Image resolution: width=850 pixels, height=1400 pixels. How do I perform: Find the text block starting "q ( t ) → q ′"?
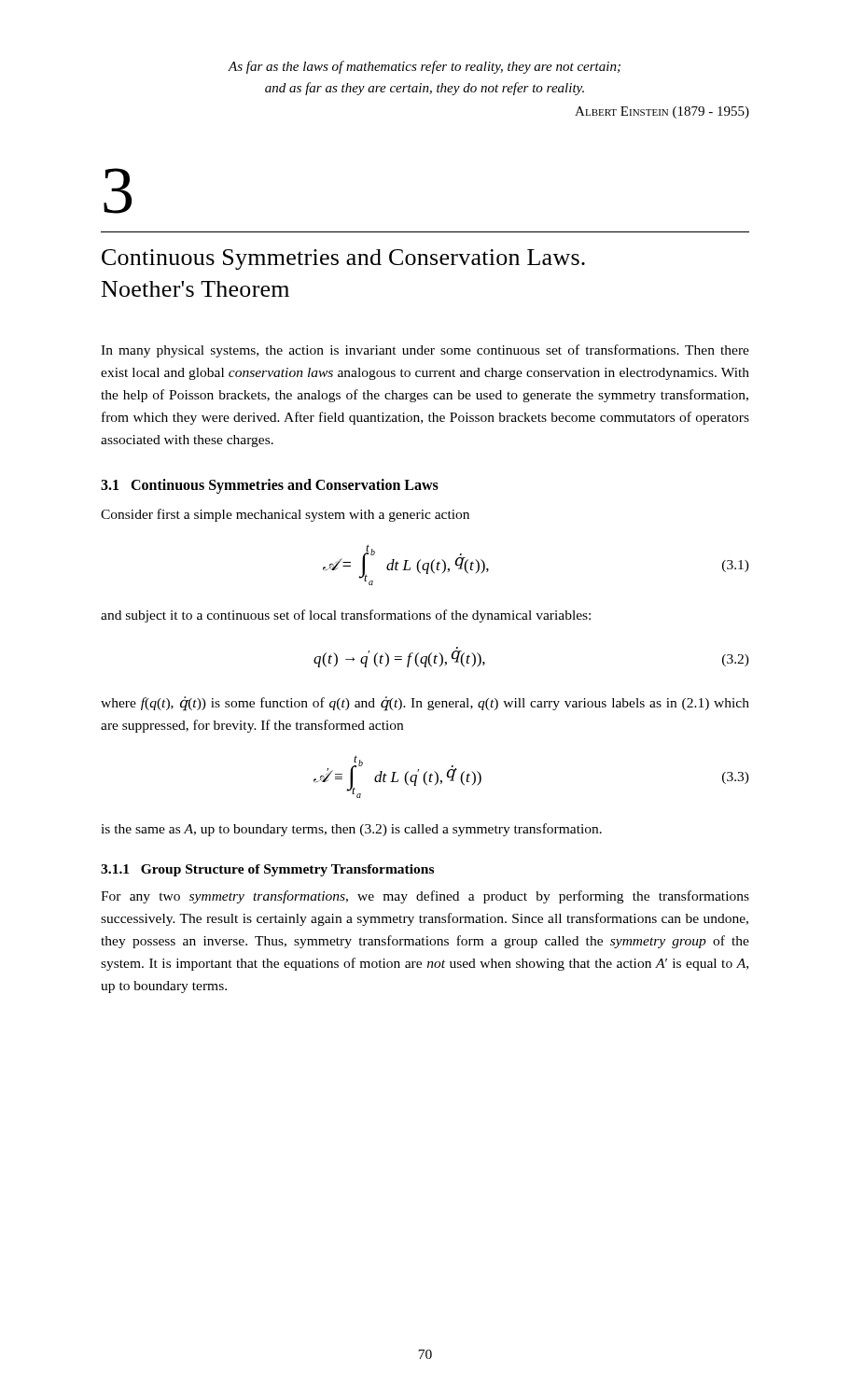(x=425, y=659)
